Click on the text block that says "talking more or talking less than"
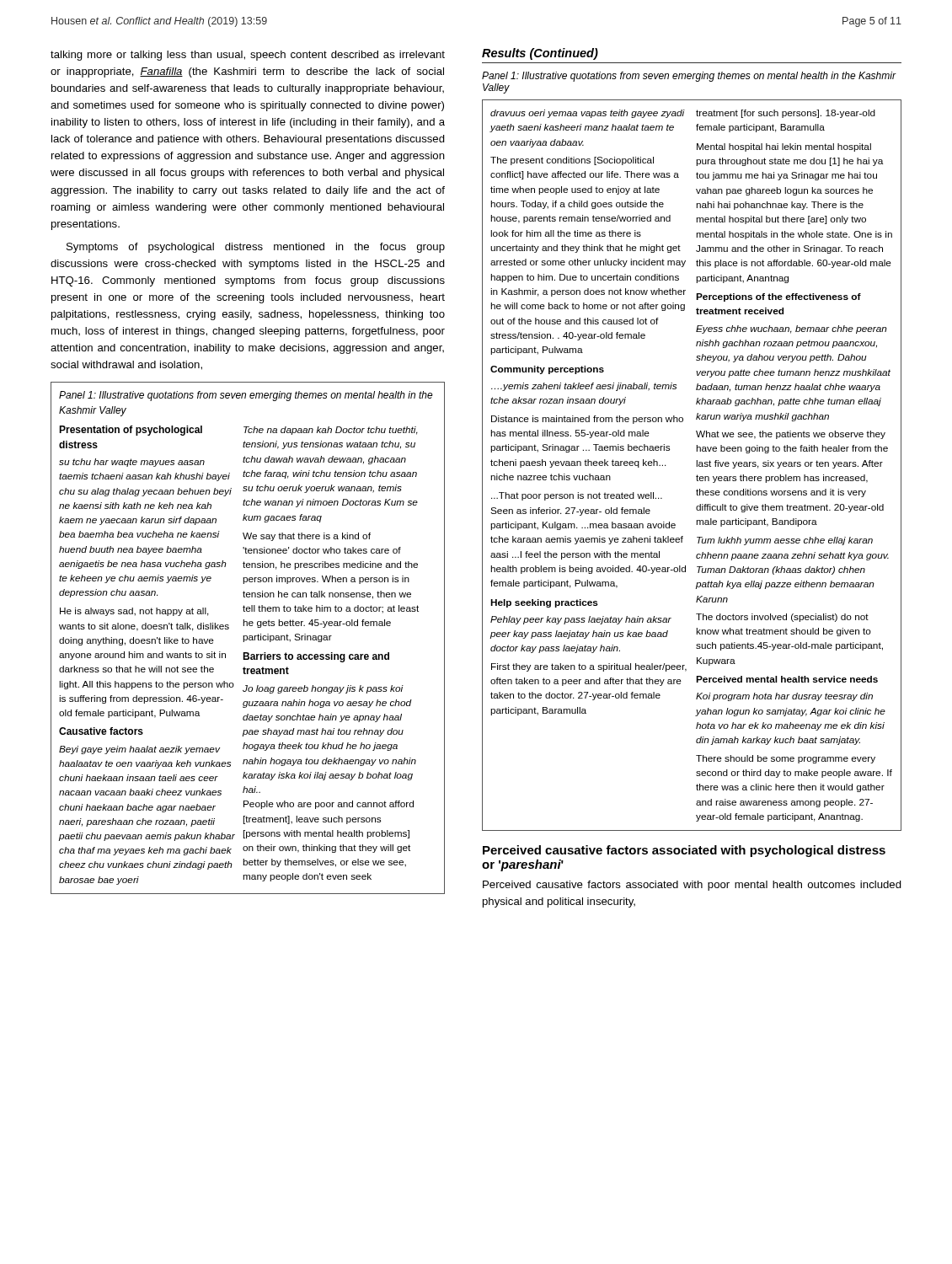The image size is (952, 1264). [248, 210]
